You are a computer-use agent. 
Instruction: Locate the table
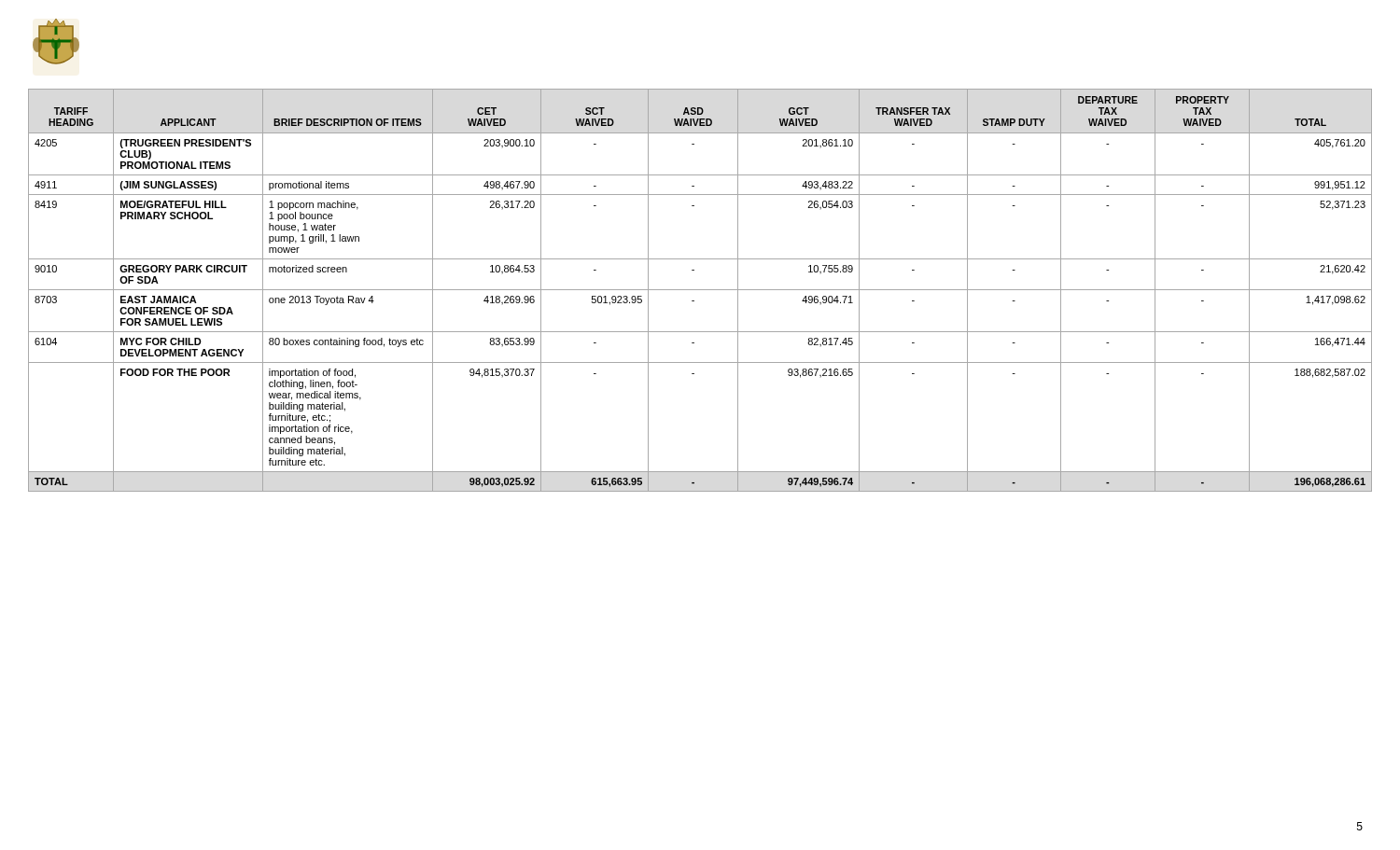(700, 290)
